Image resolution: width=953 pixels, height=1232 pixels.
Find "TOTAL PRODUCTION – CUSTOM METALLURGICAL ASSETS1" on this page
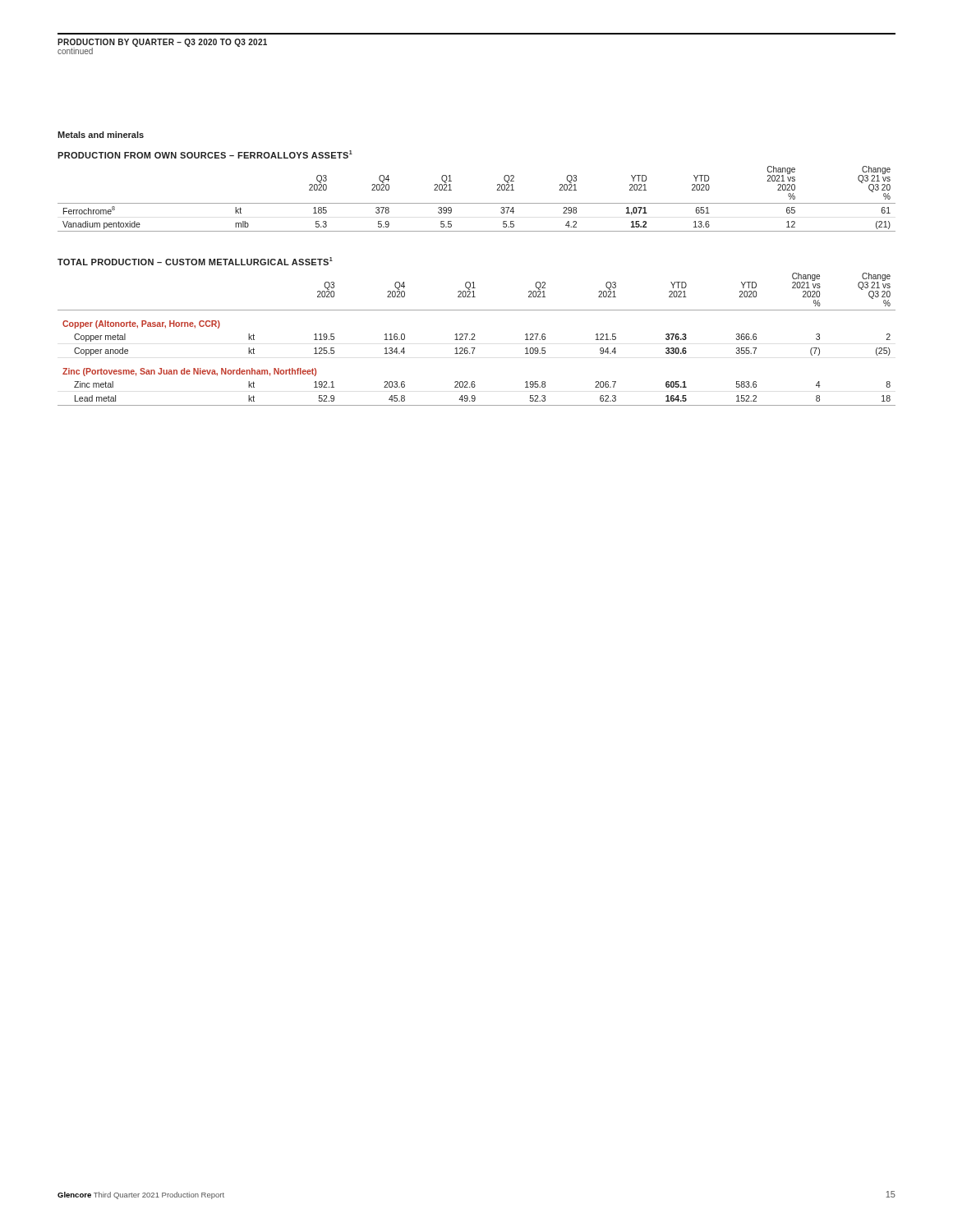point(195,262)
